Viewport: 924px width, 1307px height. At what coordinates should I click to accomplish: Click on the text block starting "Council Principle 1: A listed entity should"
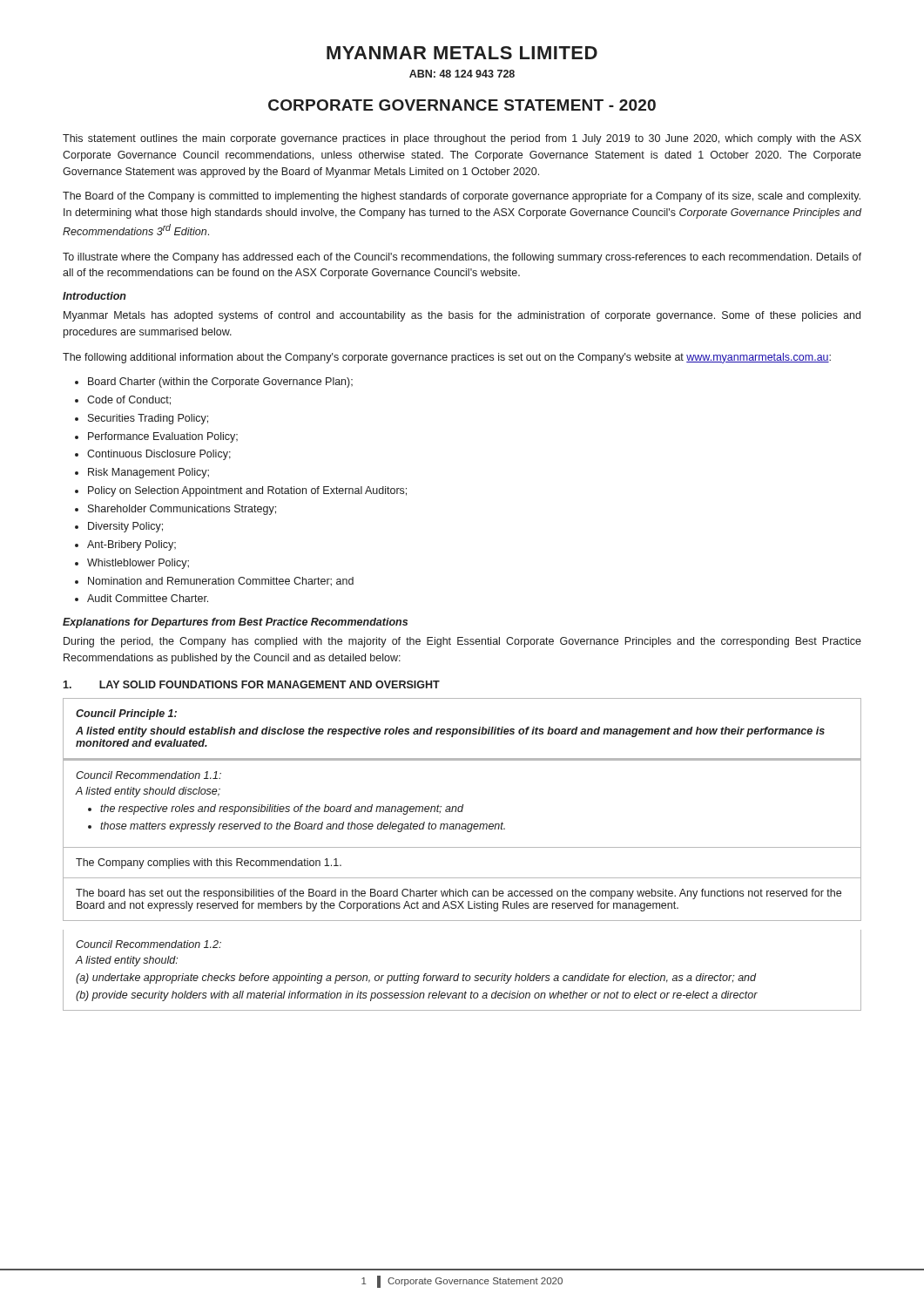click(x=462, y=728)
